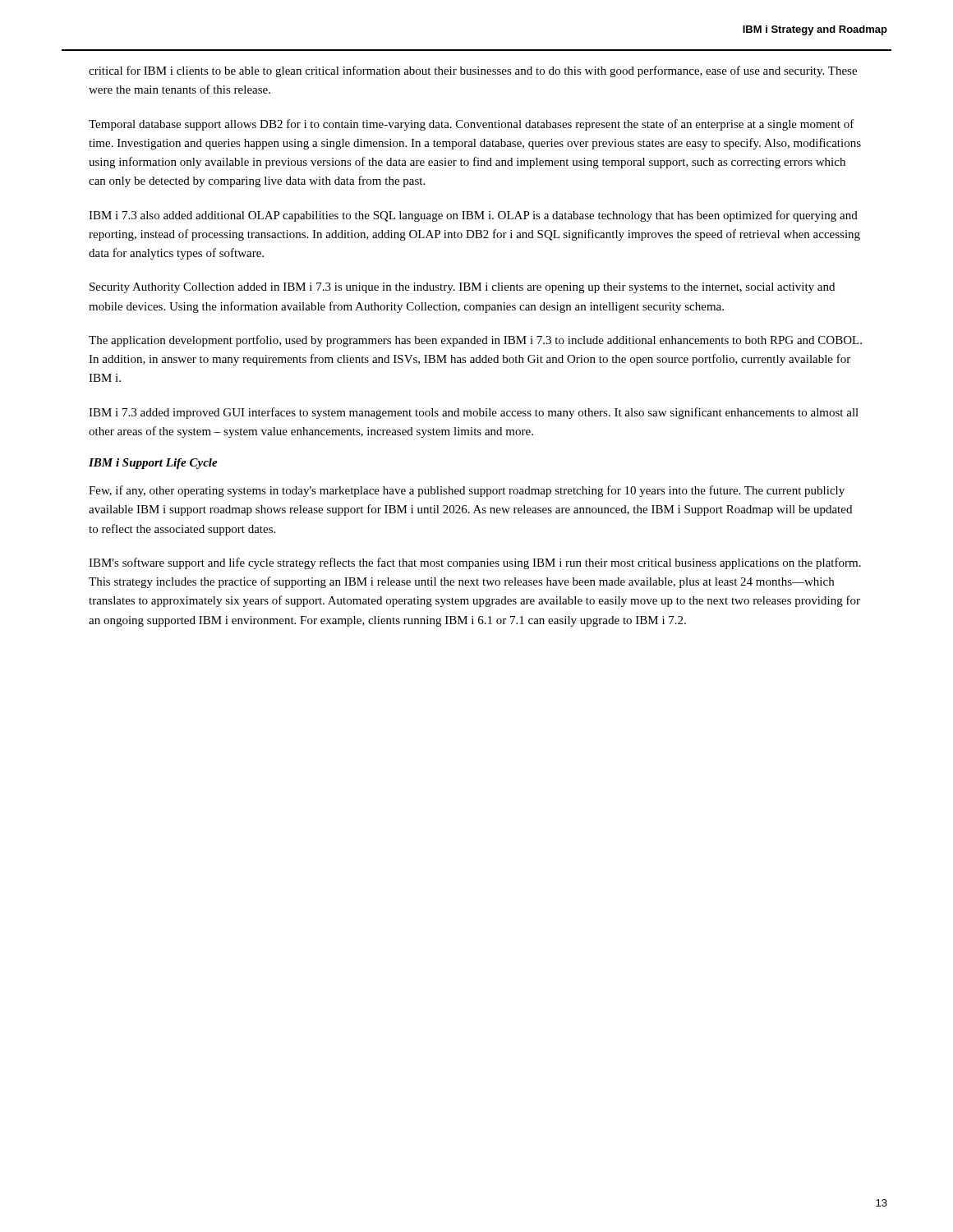The image size is (953, 1232).
Task: Click on the text block with the text "Security Authority Collection added in IBM i"
Action: [x=462, y=296]
